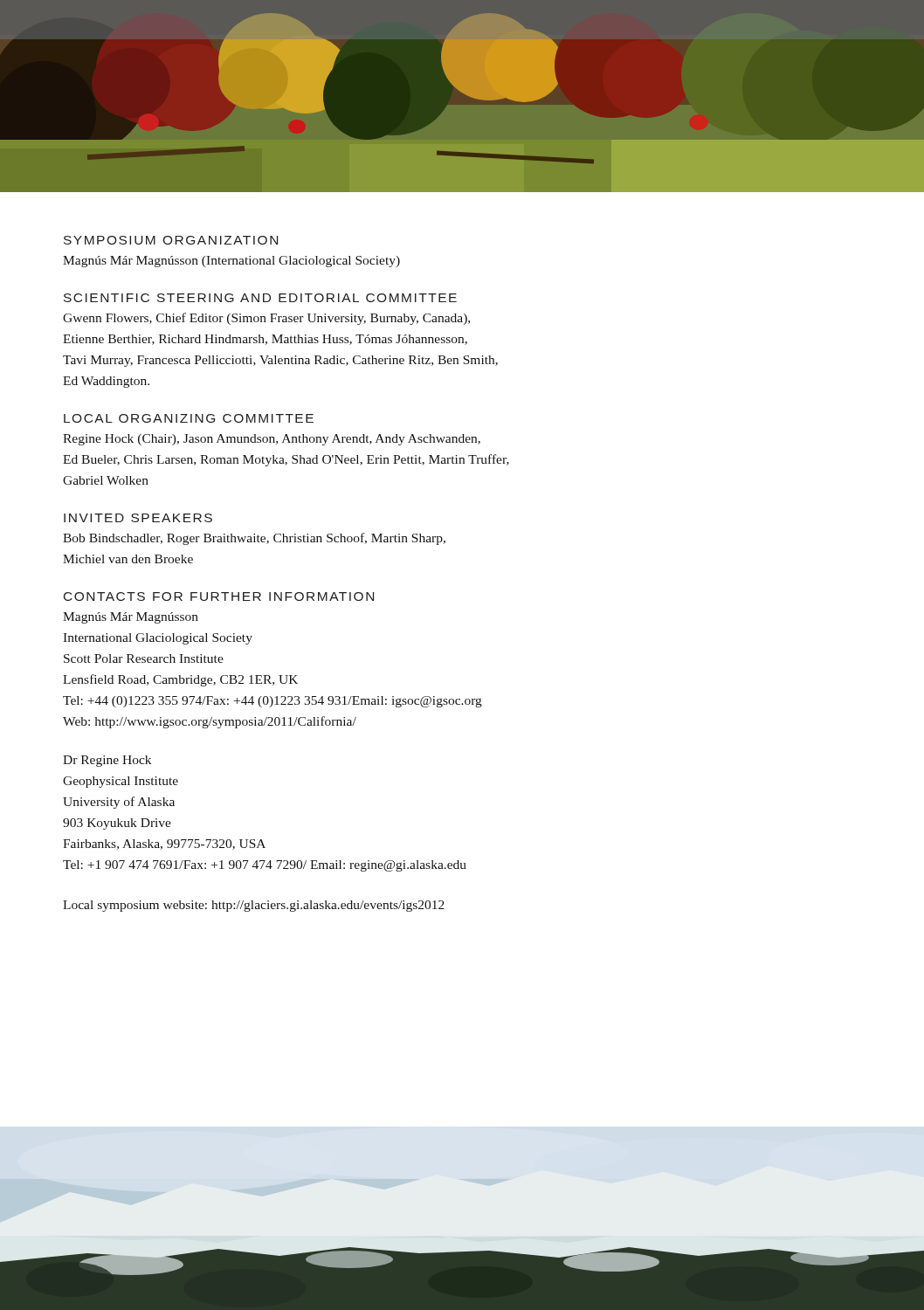
Task: Point to "Magnús Már Magnússon (International Glaciological Society)"
Action: pos(232,260)
